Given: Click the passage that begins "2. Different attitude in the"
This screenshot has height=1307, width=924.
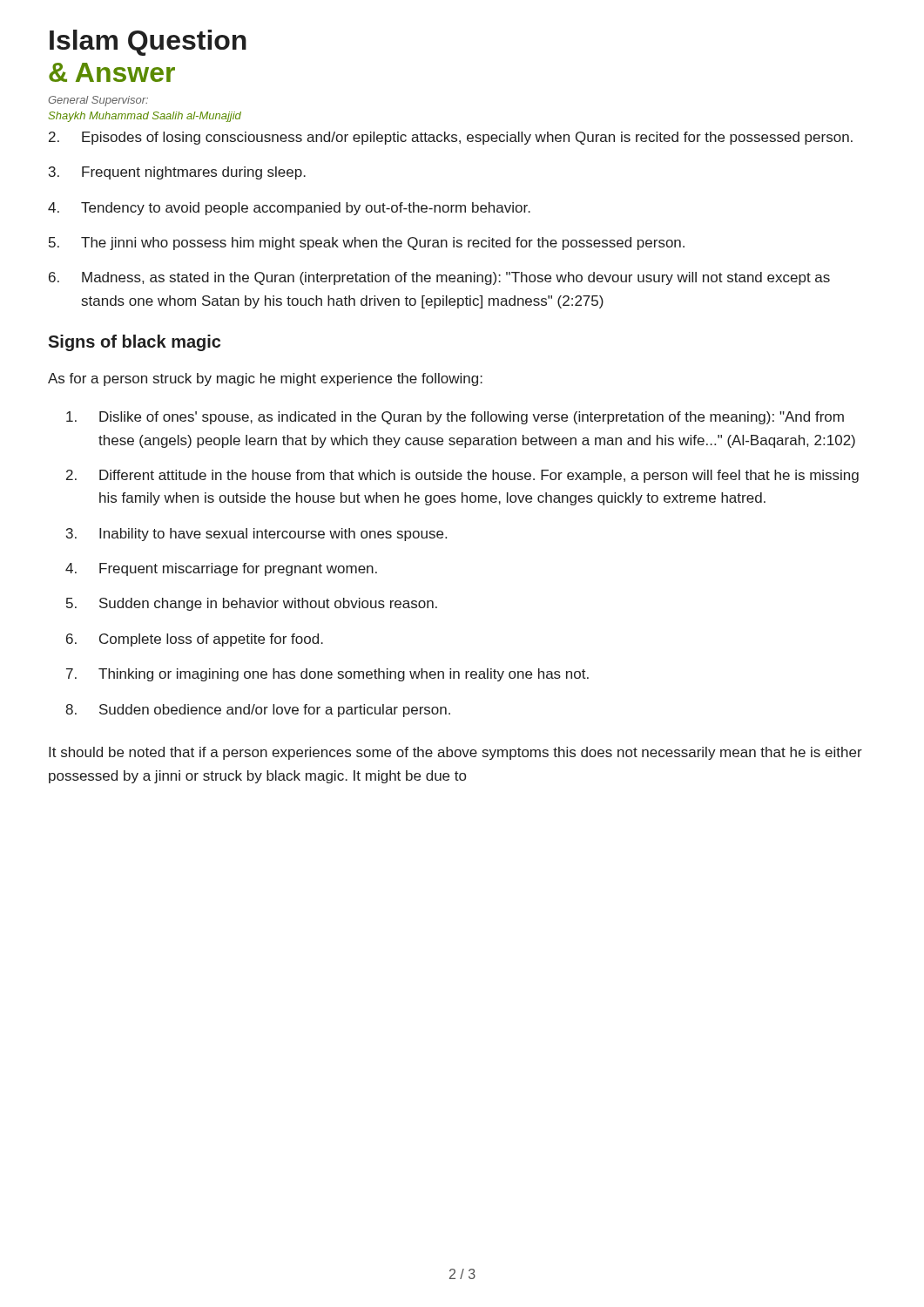Looking at the screenshot, I should click(471, 487).
